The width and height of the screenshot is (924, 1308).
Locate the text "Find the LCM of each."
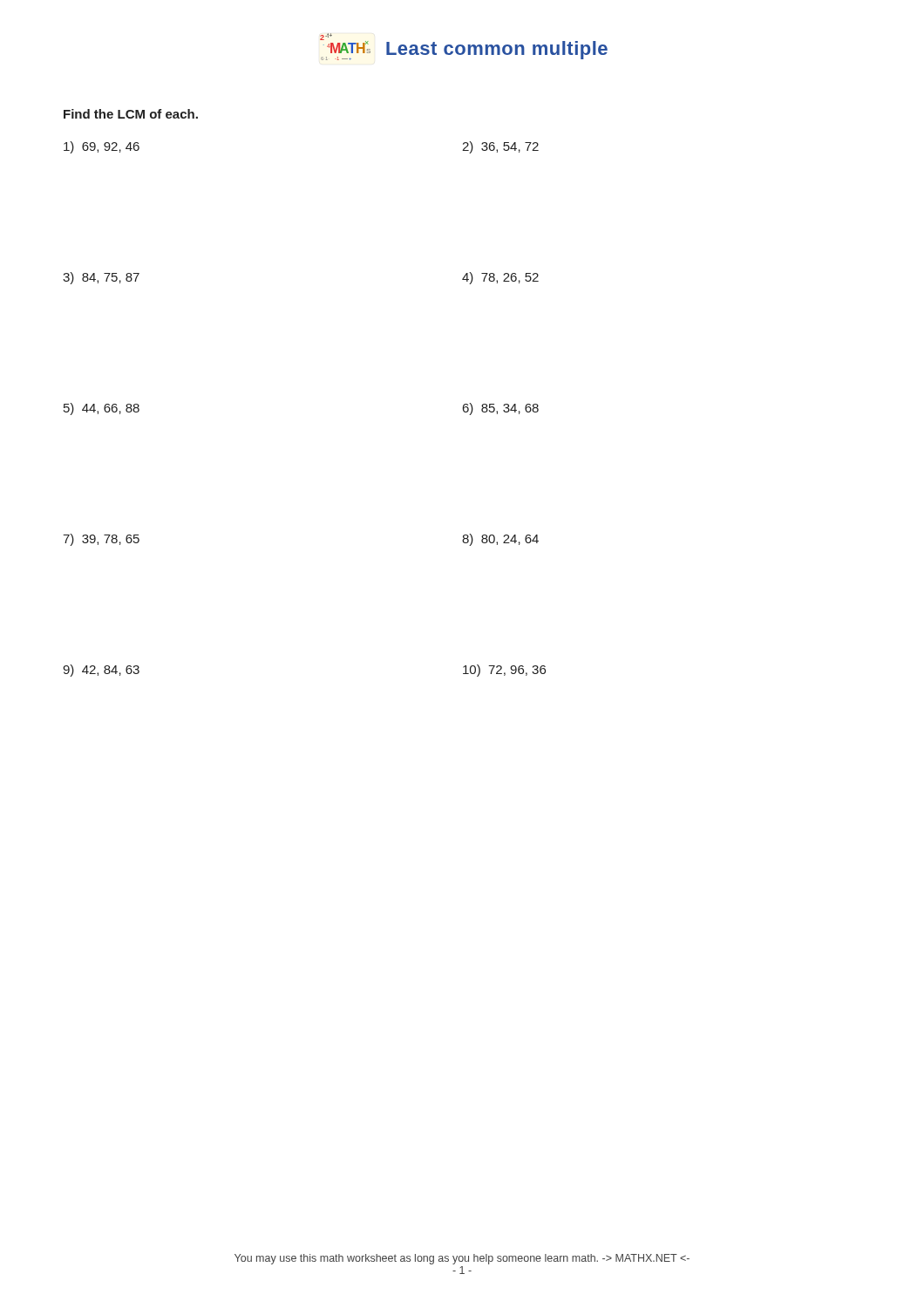point(131,114)
